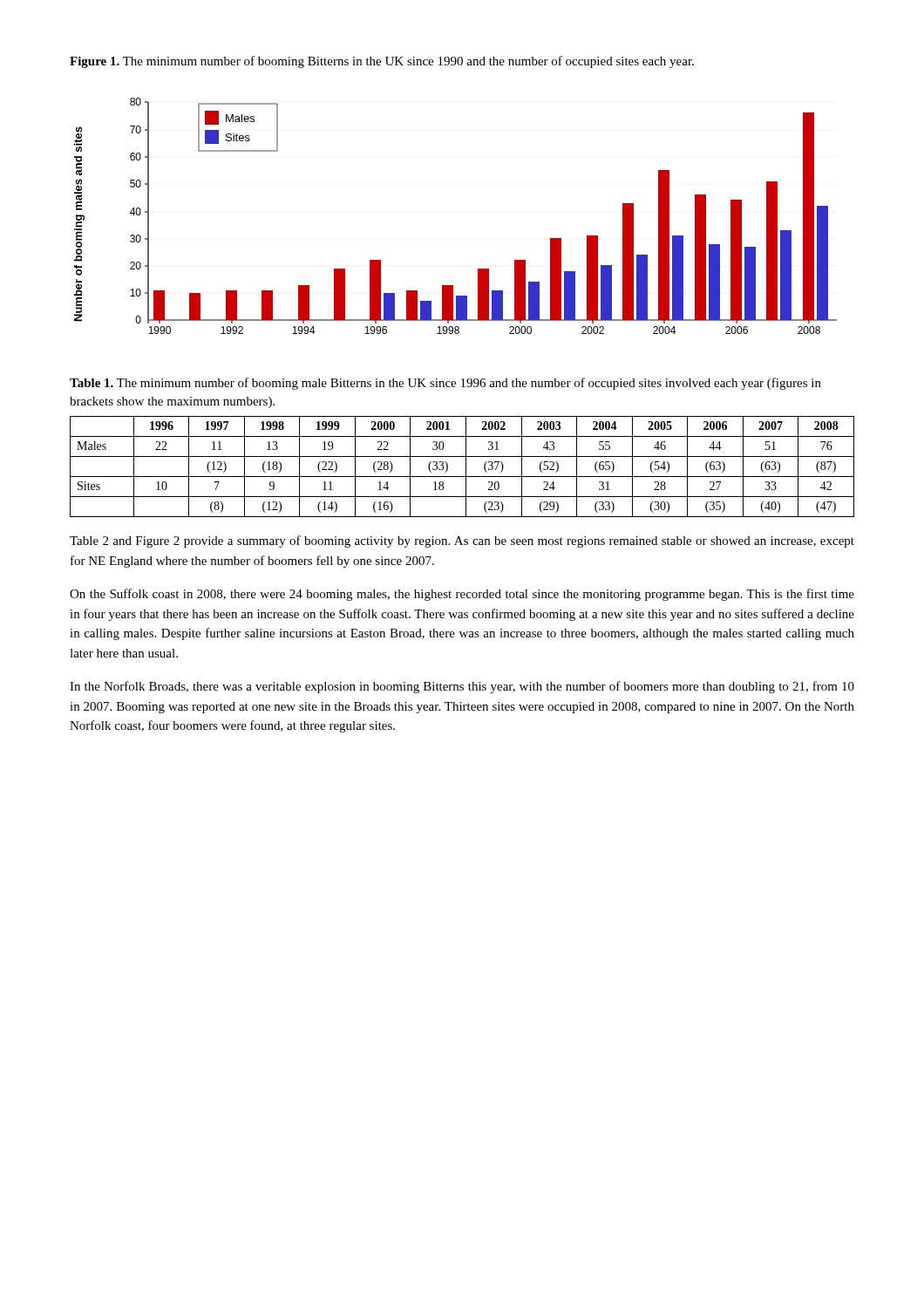Click on the text block with the text "Table 2 and Figure 2 provide a summary"

(462, 550)
